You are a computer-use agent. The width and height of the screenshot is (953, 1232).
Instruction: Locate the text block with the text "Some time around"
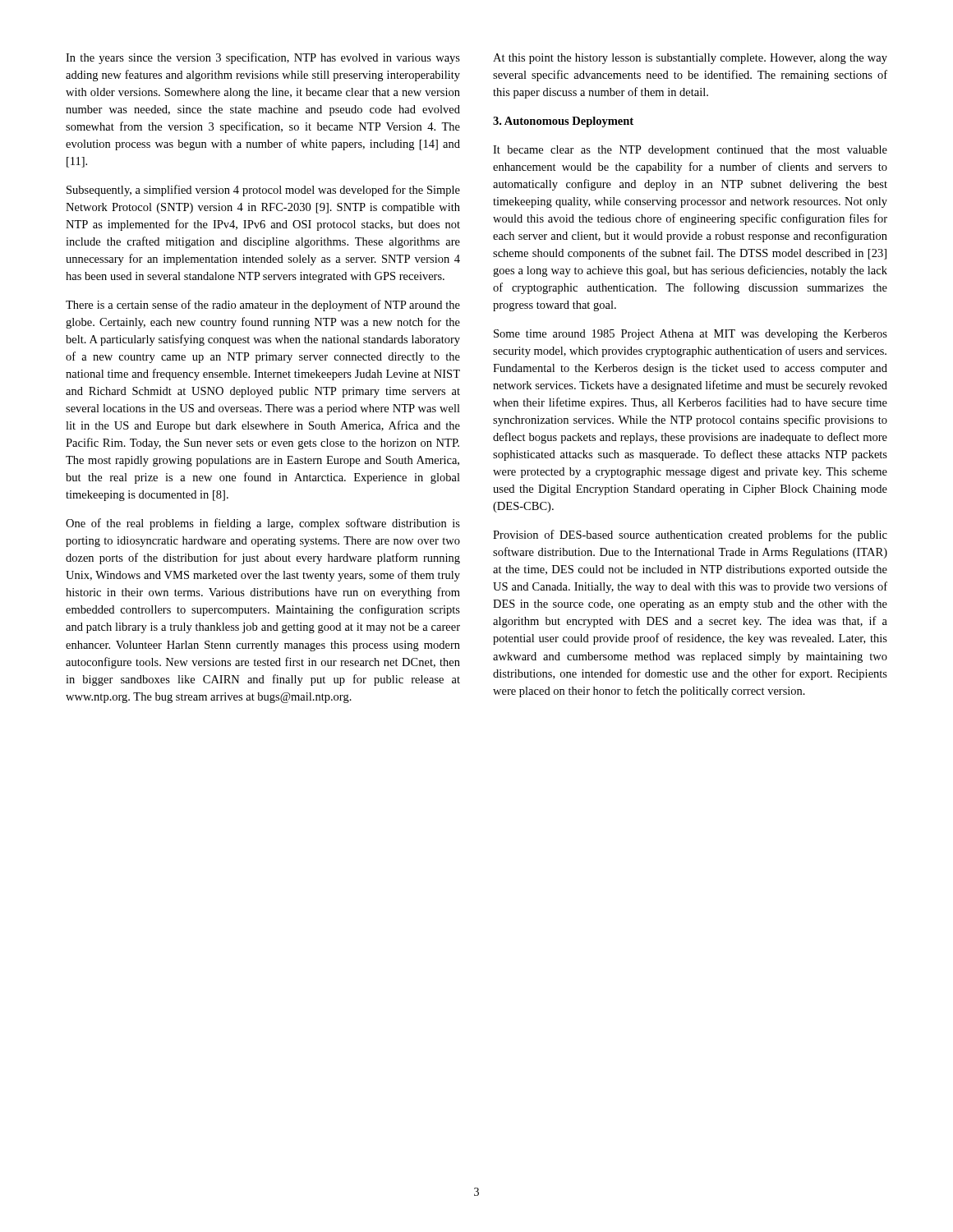tap(690, 420)
